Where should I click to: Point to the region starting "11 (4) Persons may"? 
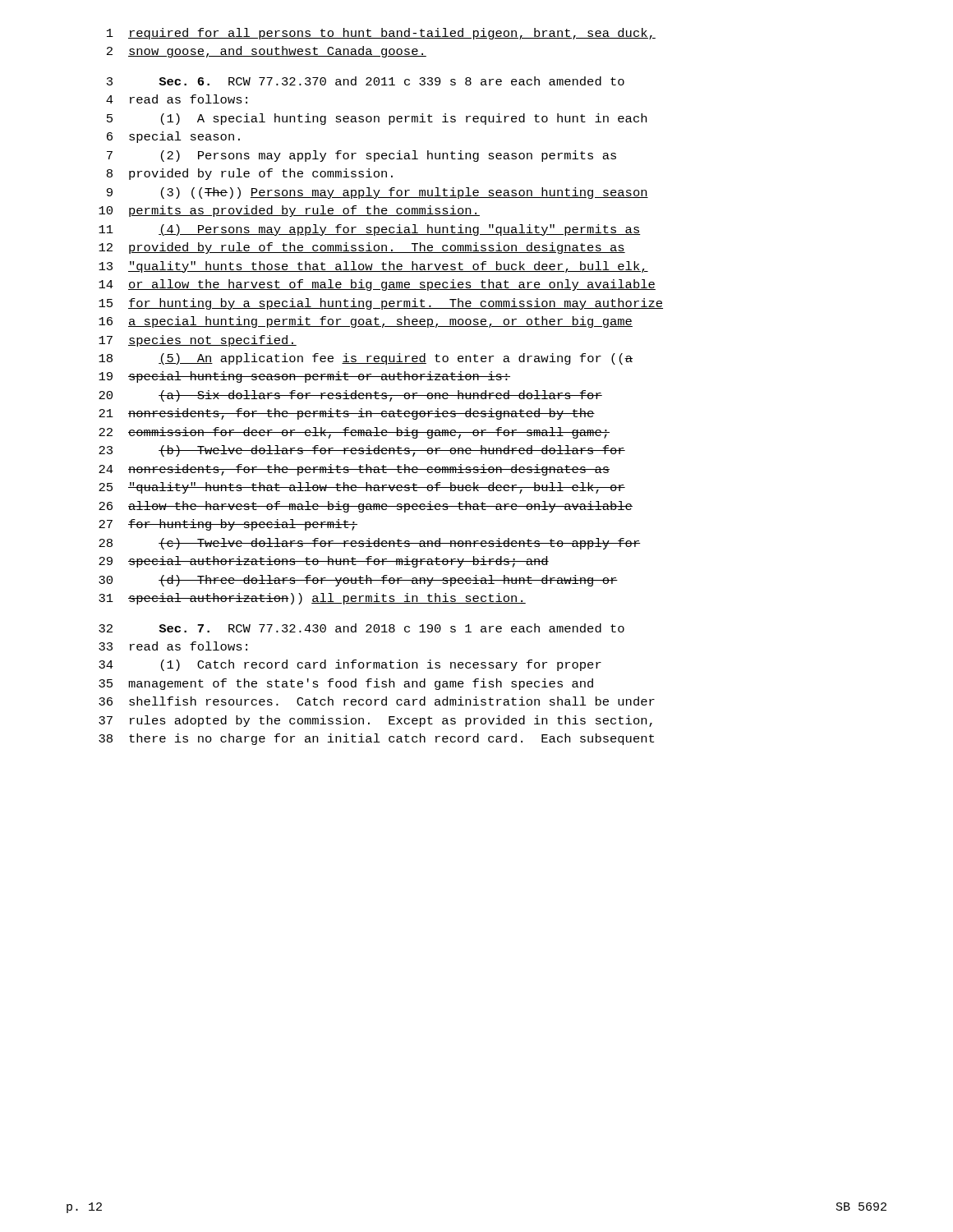click(x=476, y=230)
